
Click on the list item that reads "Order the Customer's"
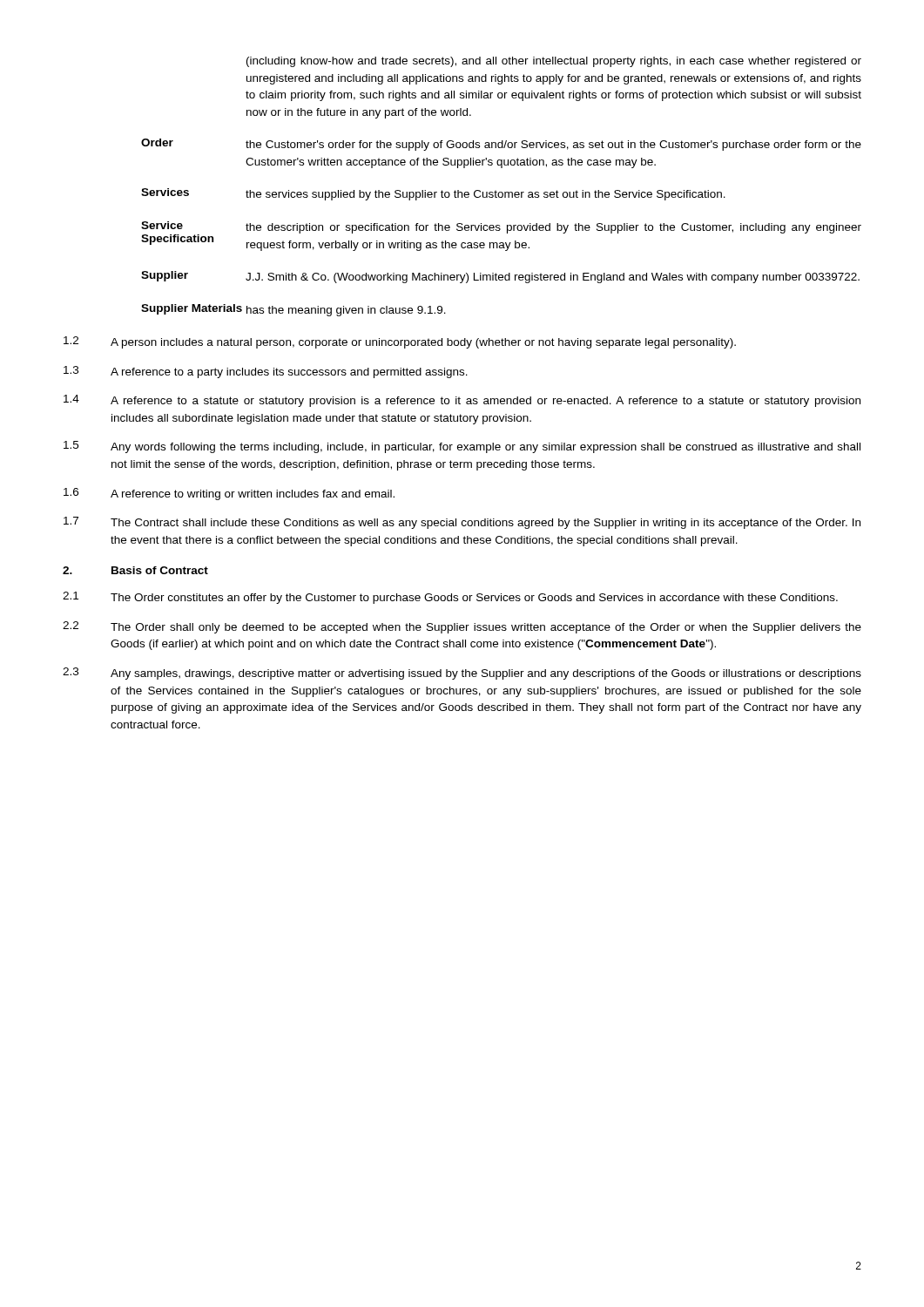[462, 153]
